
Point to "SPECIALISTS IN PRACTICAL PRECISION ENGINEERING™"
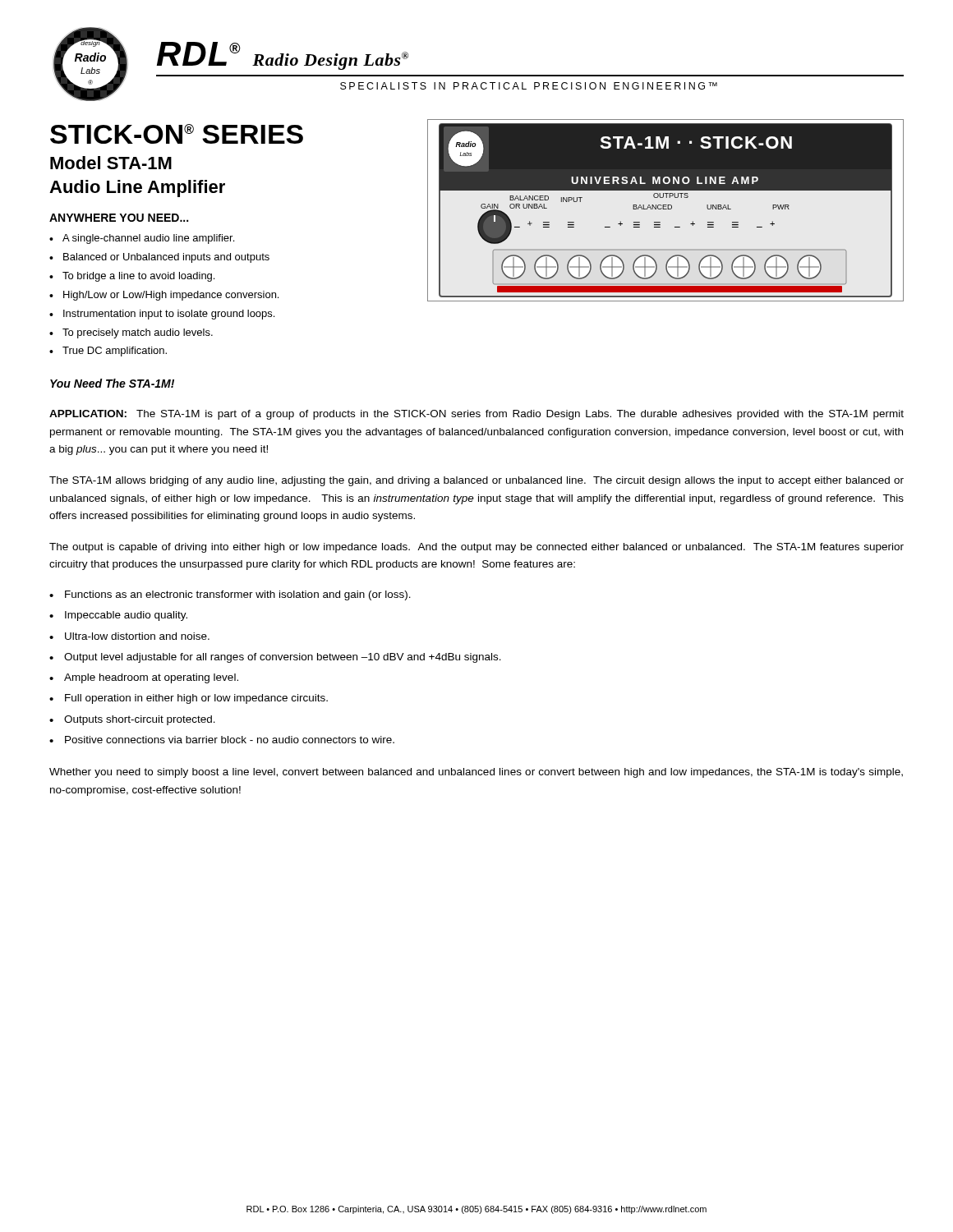pos(530,86)
